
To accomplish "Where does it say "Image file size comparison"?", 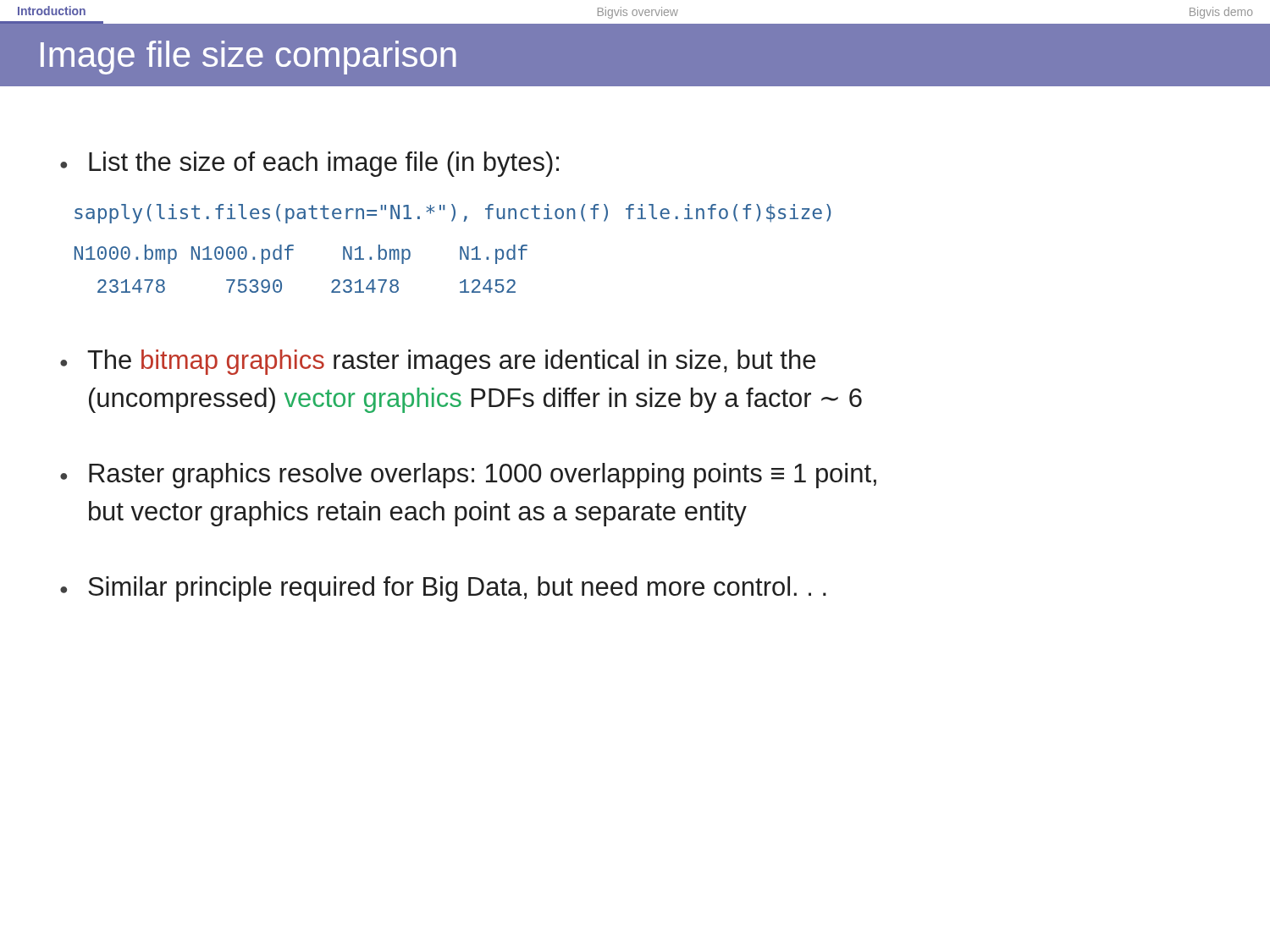I will pyautogui.click(x=248, y=55).
